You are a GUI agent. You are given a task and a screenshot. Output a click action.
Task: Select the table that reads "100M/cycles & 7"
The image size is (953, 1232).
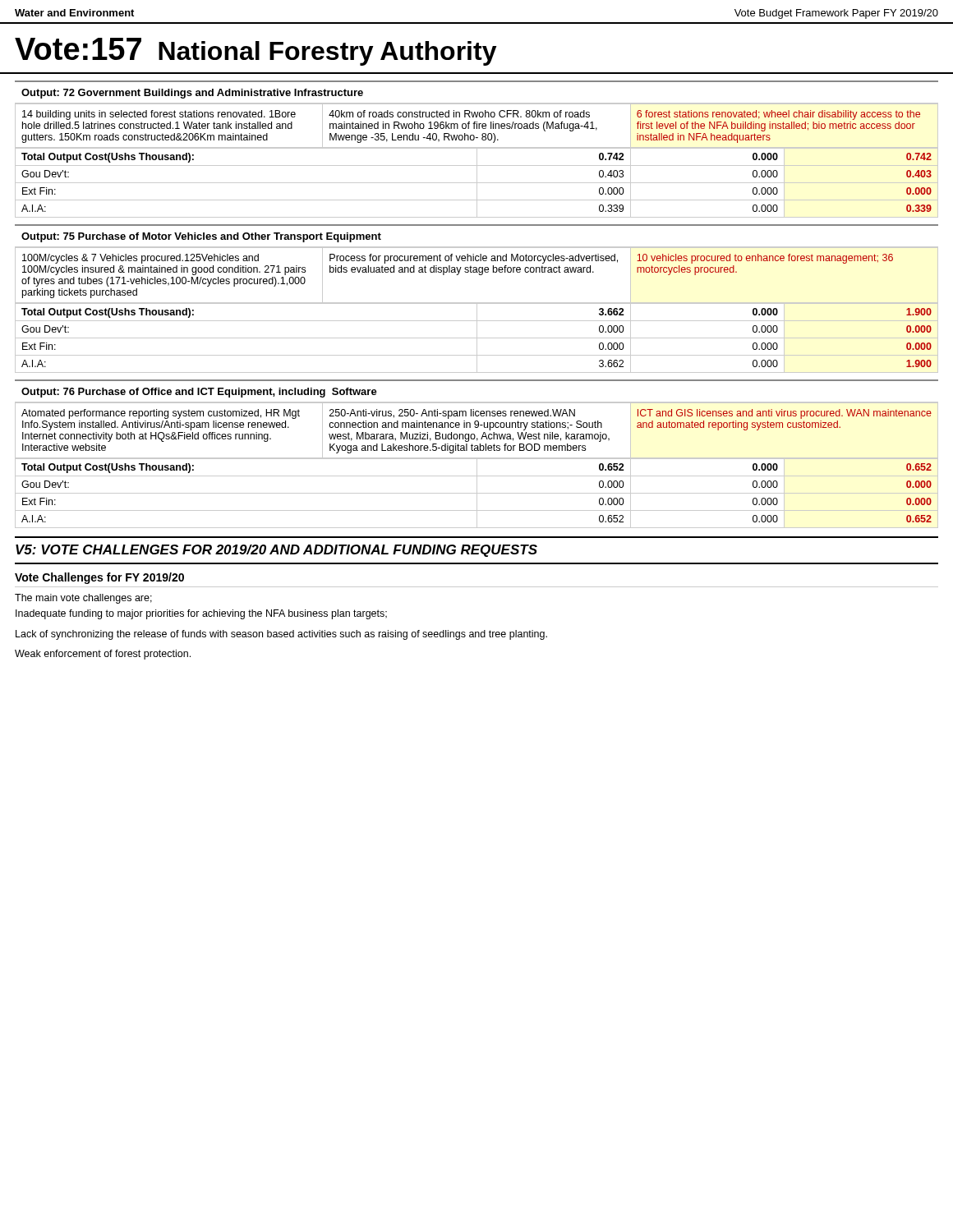476,310
